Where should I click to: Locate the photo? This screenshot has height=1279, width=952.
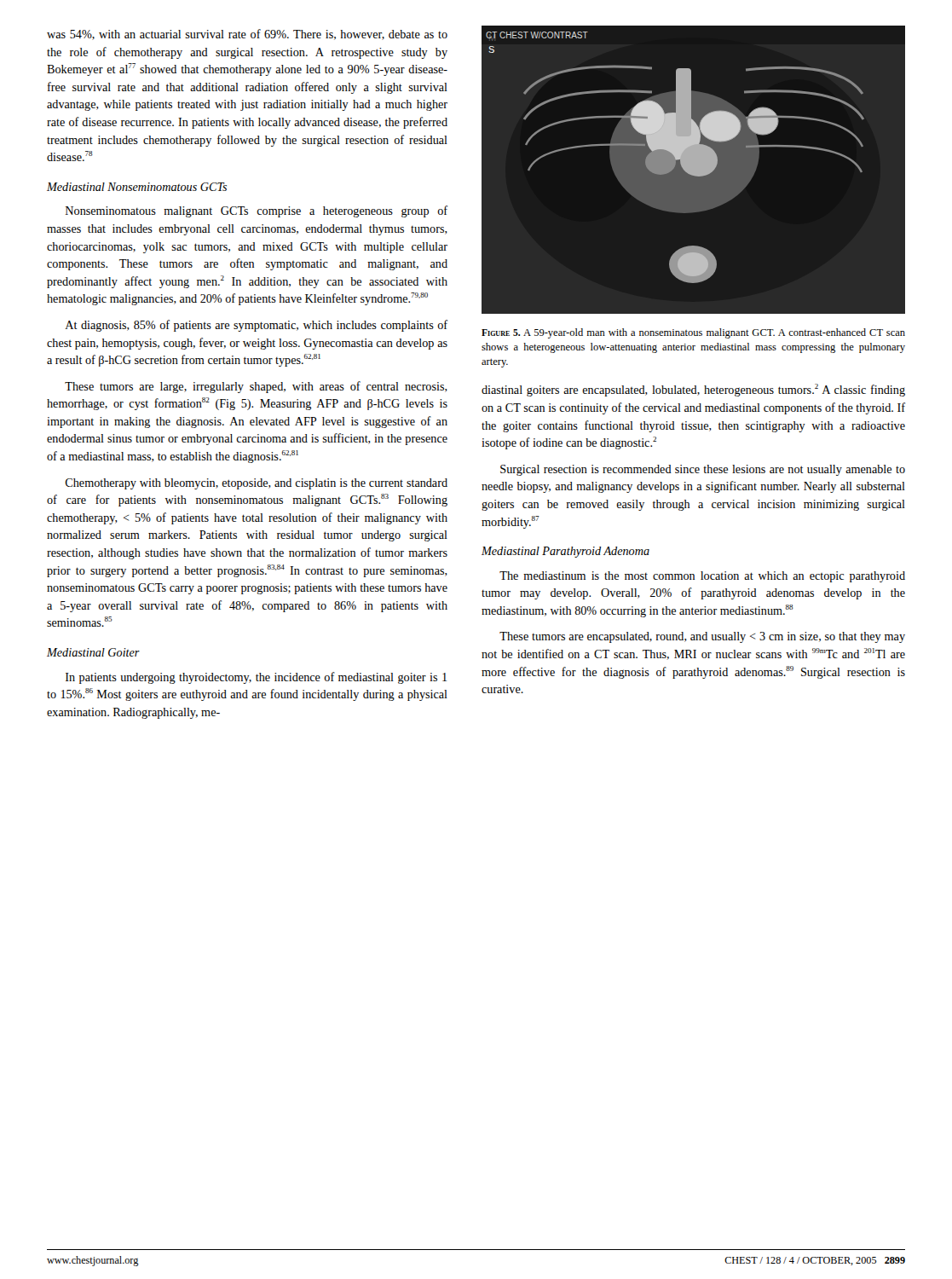click(x=693, y=172)
